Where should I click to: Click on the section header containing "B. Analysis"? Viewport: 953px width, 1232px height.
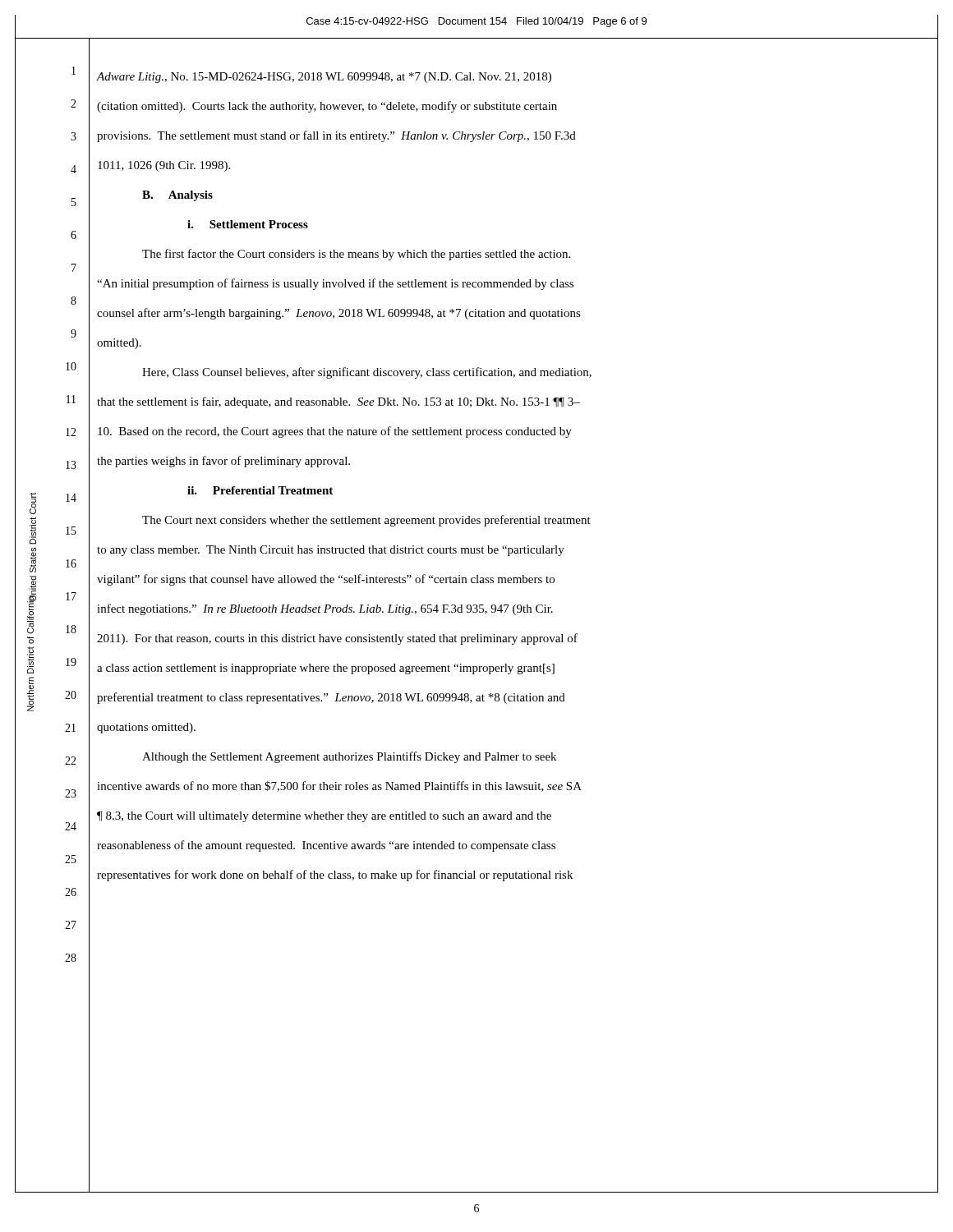click(x=177, y=195)
